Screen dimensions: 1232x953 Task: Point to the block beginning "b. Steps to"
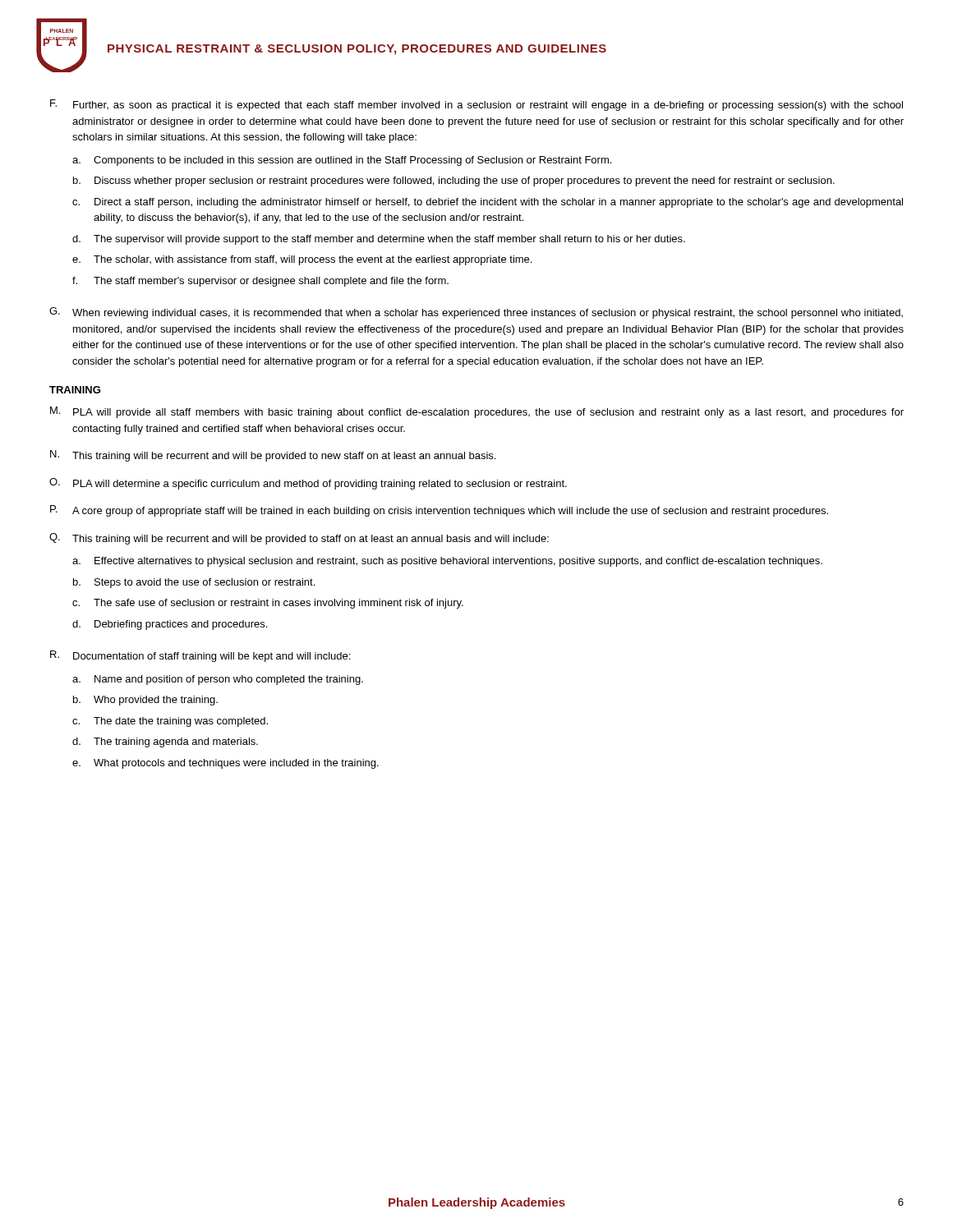194,583
